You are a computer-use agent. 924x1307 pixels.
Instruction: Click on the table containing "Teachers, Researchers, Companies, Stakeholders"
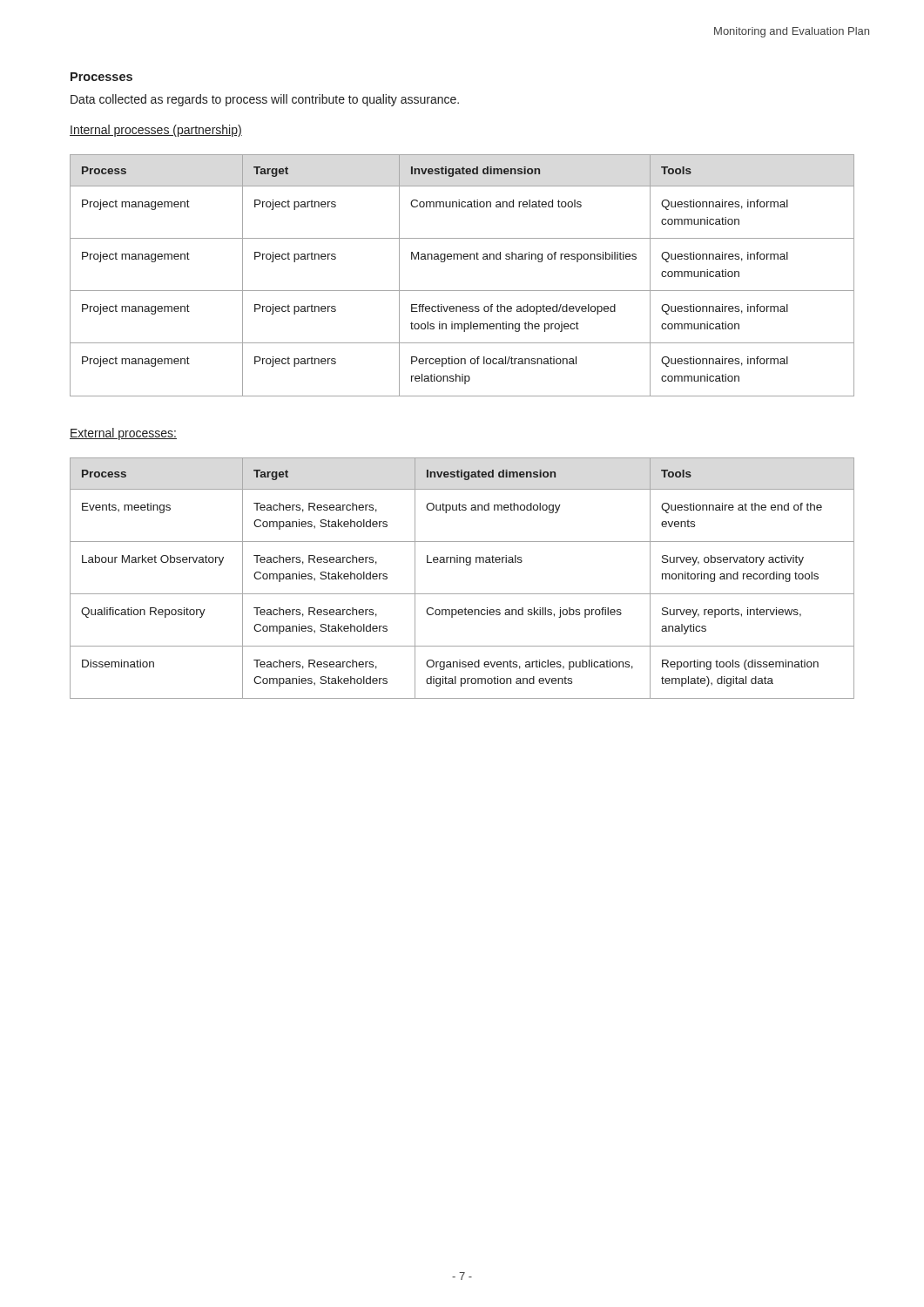tap(462, 578)
